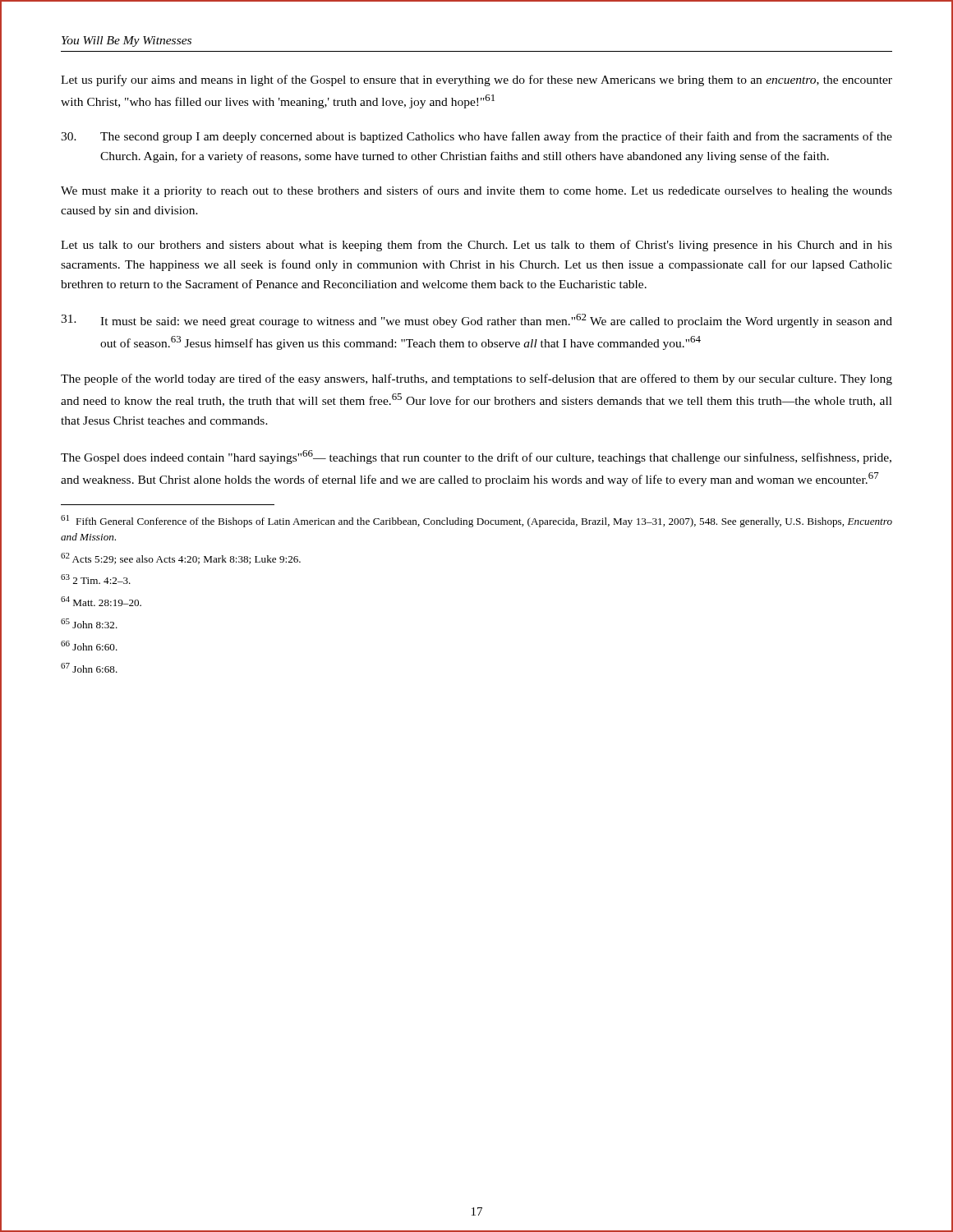This screenshot has width=953, height=1232.
Task: Point to the block beginning "The second group I am deeply concerned about"
Action: (x=476, y=146)
